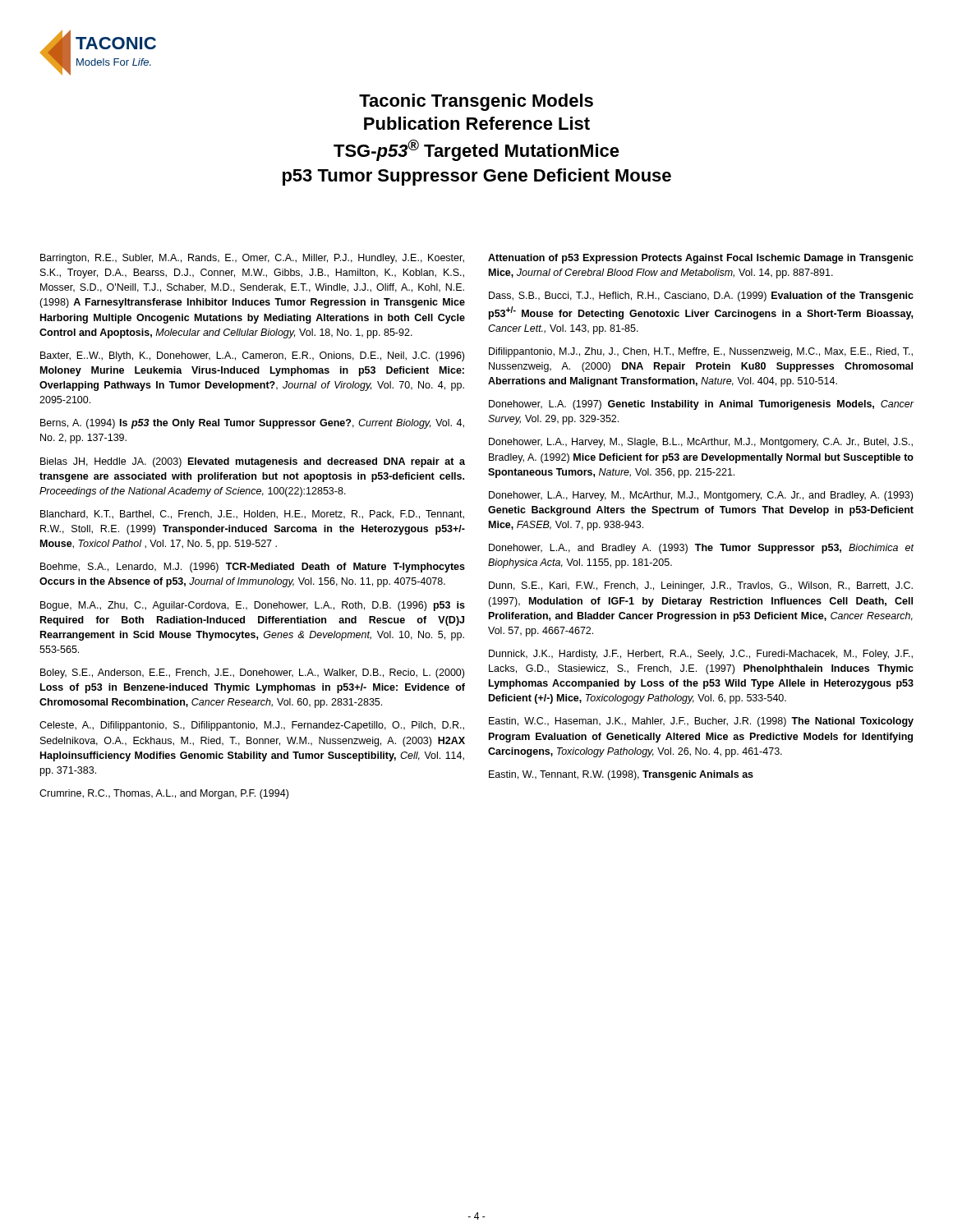The image size is (953, 1232).
Task: Locate the text starting "Blanchard, K.T., Barthel, C.,"
Action: [252, 529]
